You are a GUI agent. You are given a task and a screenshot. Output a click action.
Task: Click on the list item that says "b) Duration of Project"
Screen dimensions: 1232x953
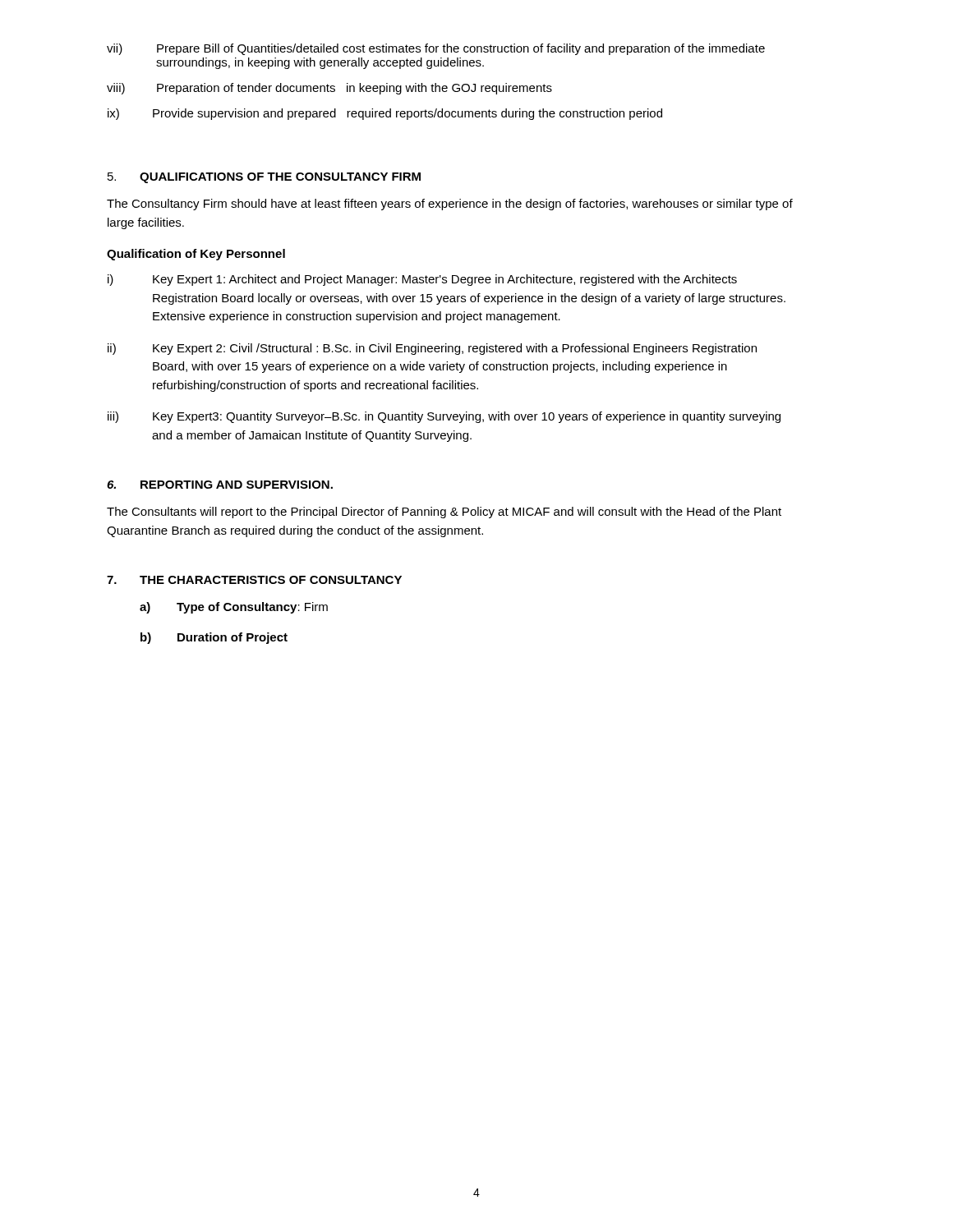[214, 638]
